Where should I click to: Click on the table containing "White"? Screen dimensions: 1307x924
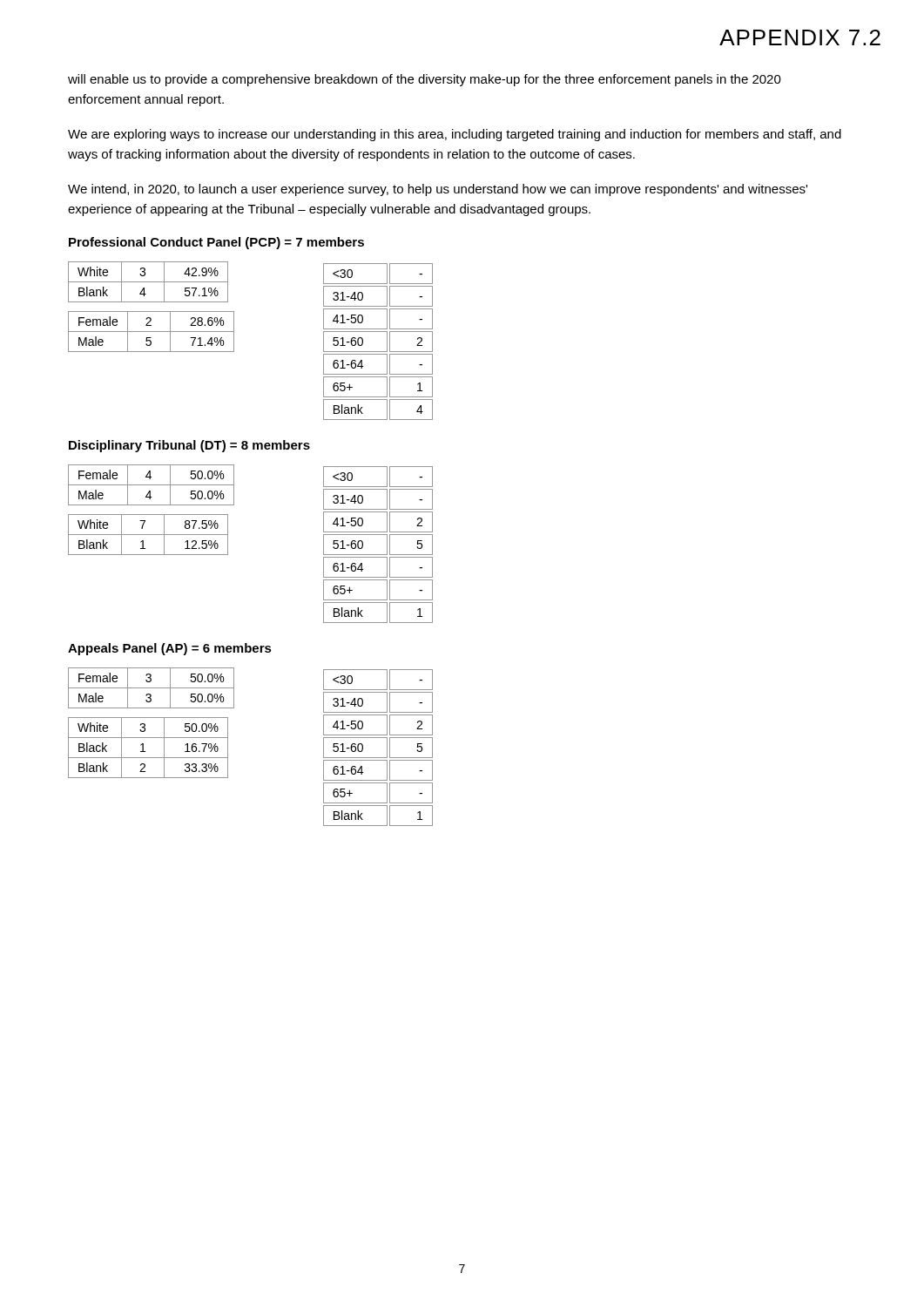tap(151, 307)
